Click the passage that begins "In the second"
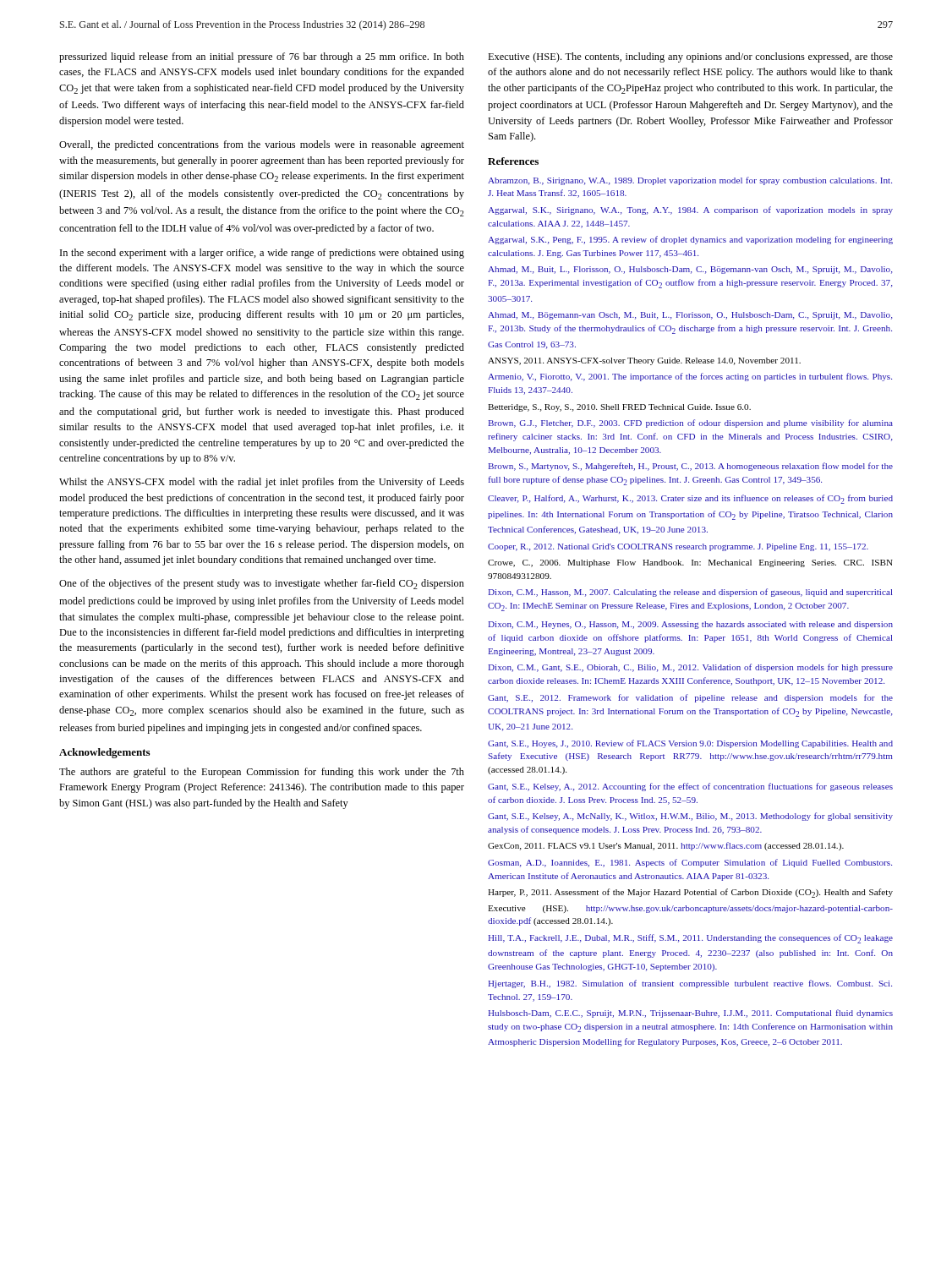 [x=262, y=355]
